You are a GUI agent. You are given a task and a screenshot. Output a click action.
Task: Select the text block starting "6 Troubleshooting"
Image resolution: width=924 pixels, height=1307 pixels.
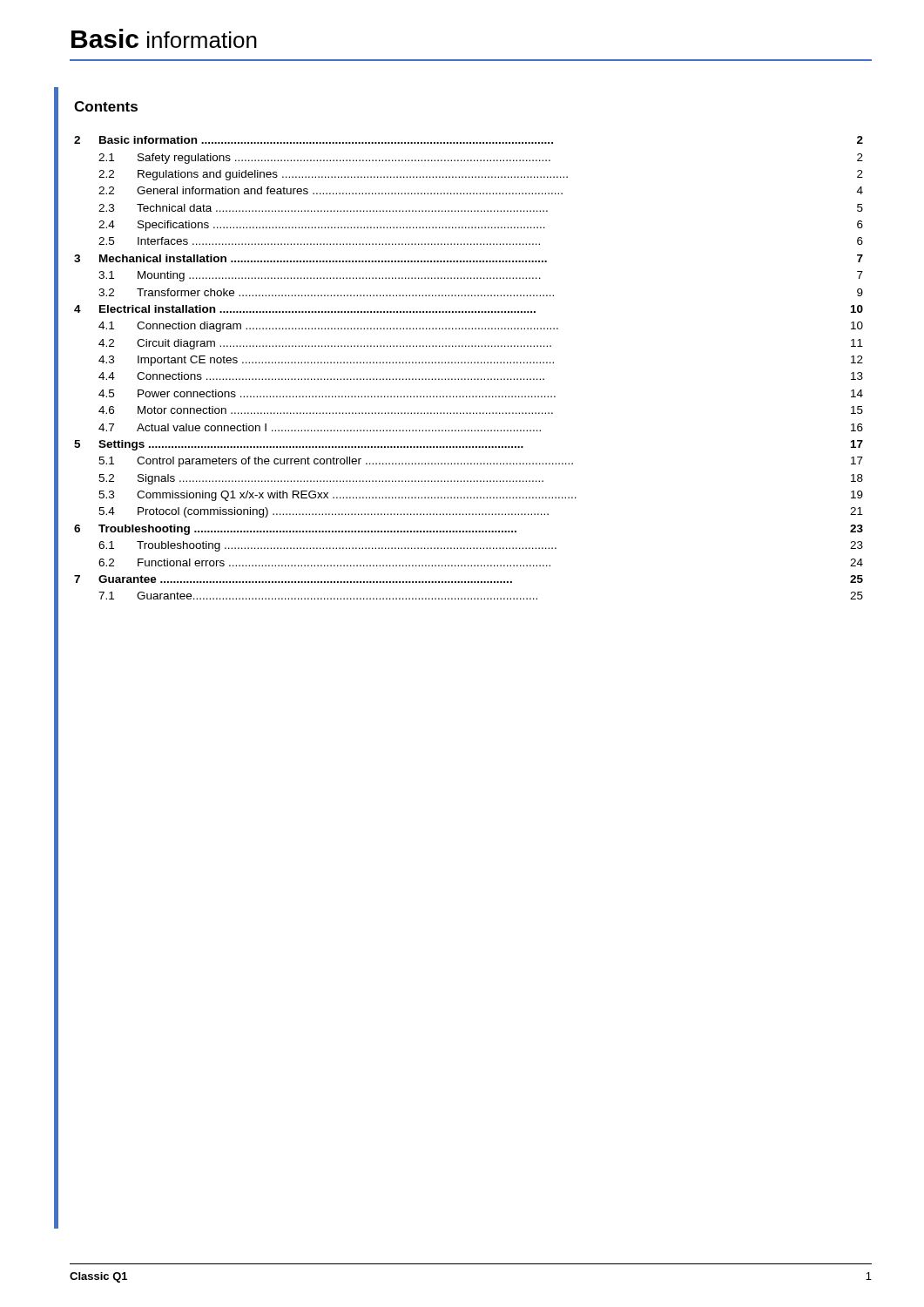coord(469,528)
